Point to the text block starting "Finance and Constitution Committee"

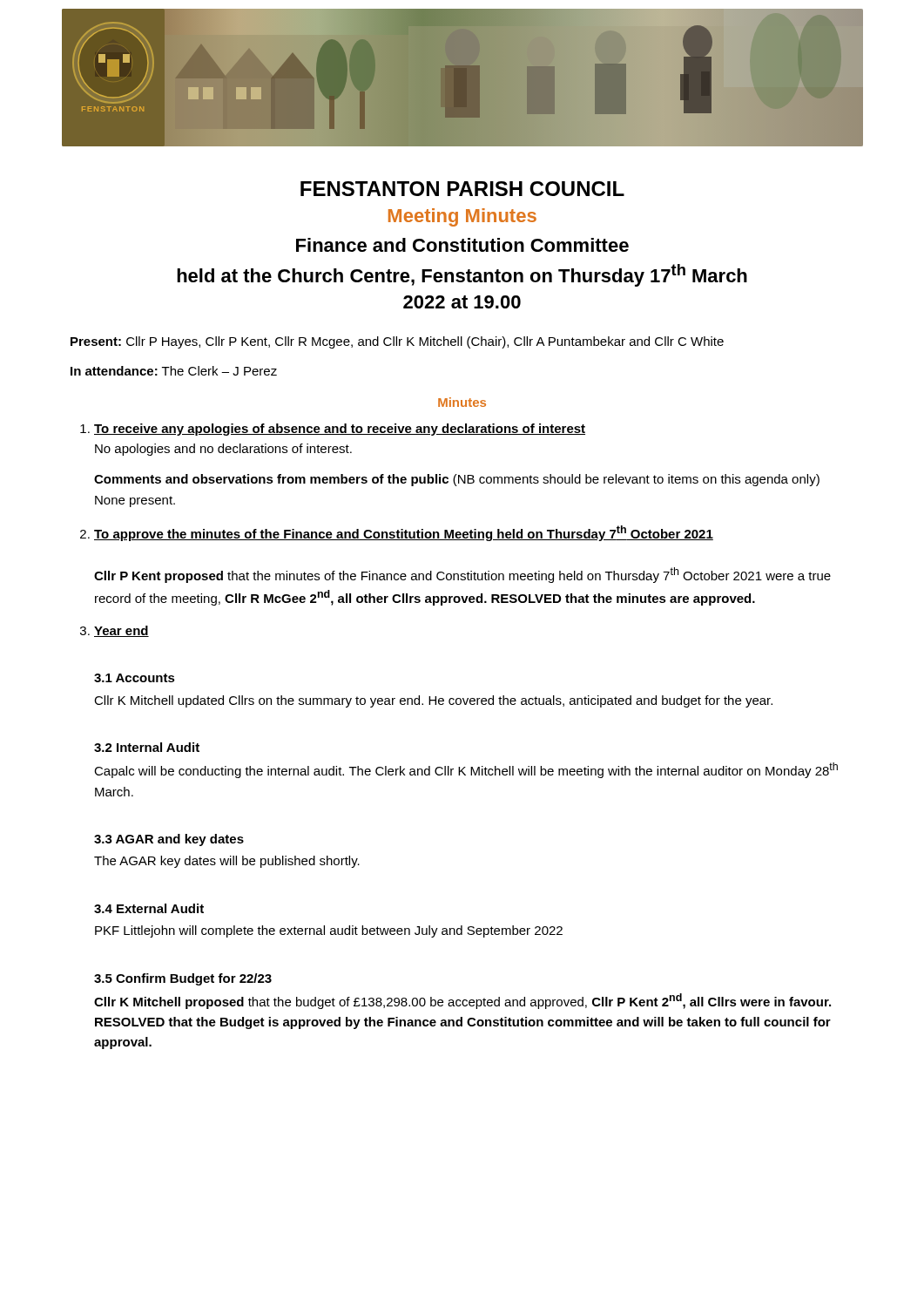[462, 246]
